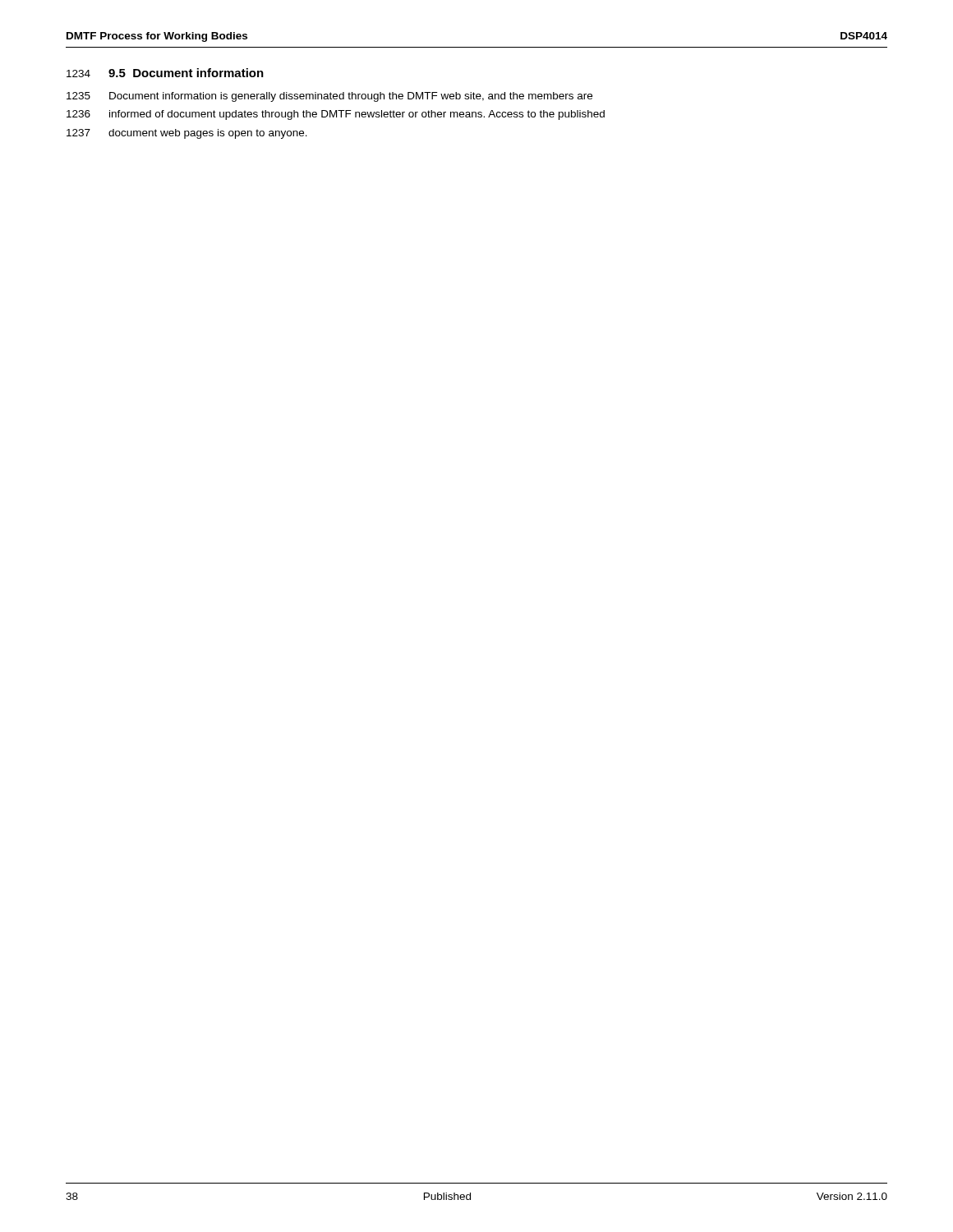Locate the text "9.5 Document information"
953x1232 pixels.
coord(186,73)
